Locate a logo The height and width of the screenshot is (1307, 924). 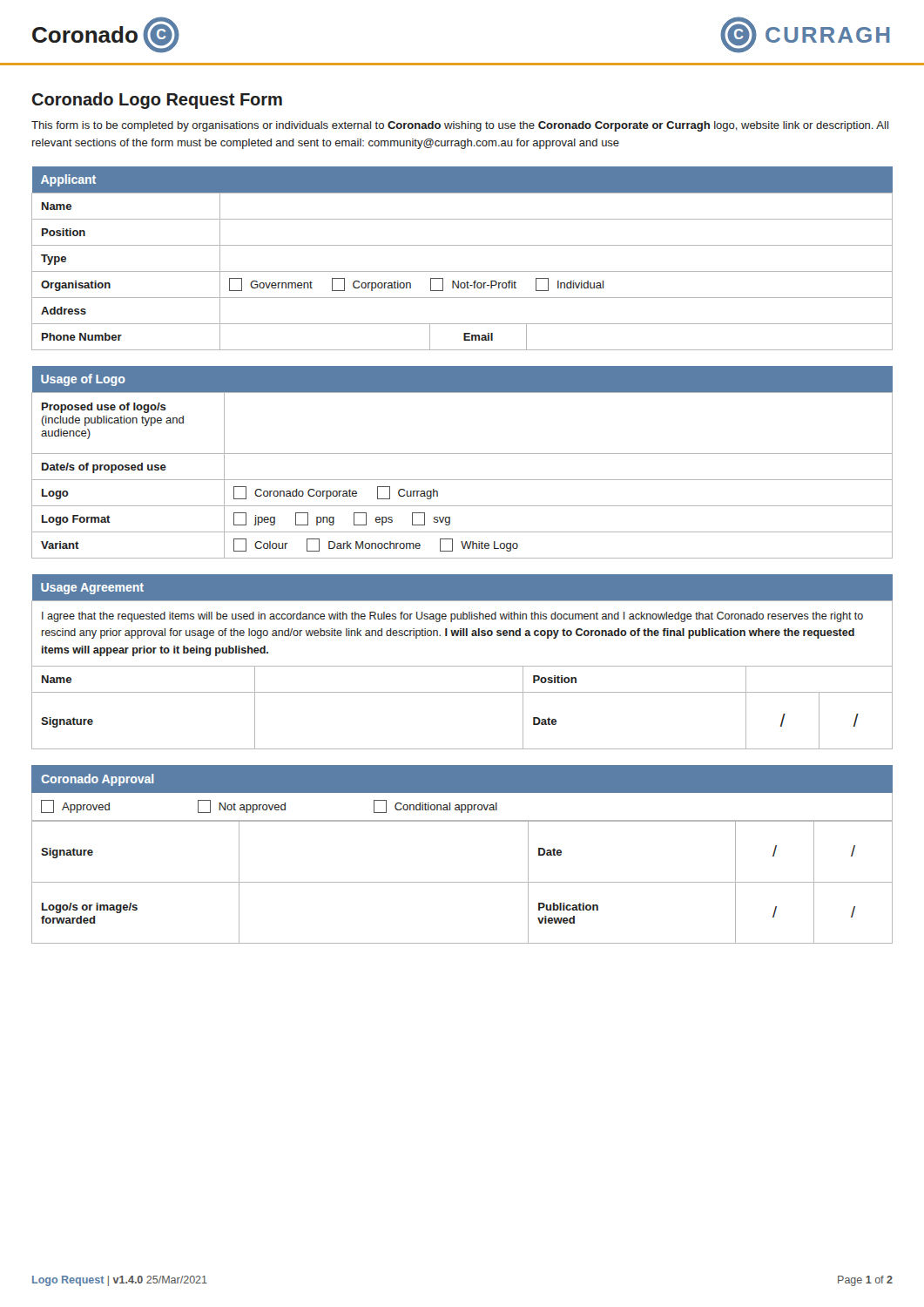[x=462, y=33]
